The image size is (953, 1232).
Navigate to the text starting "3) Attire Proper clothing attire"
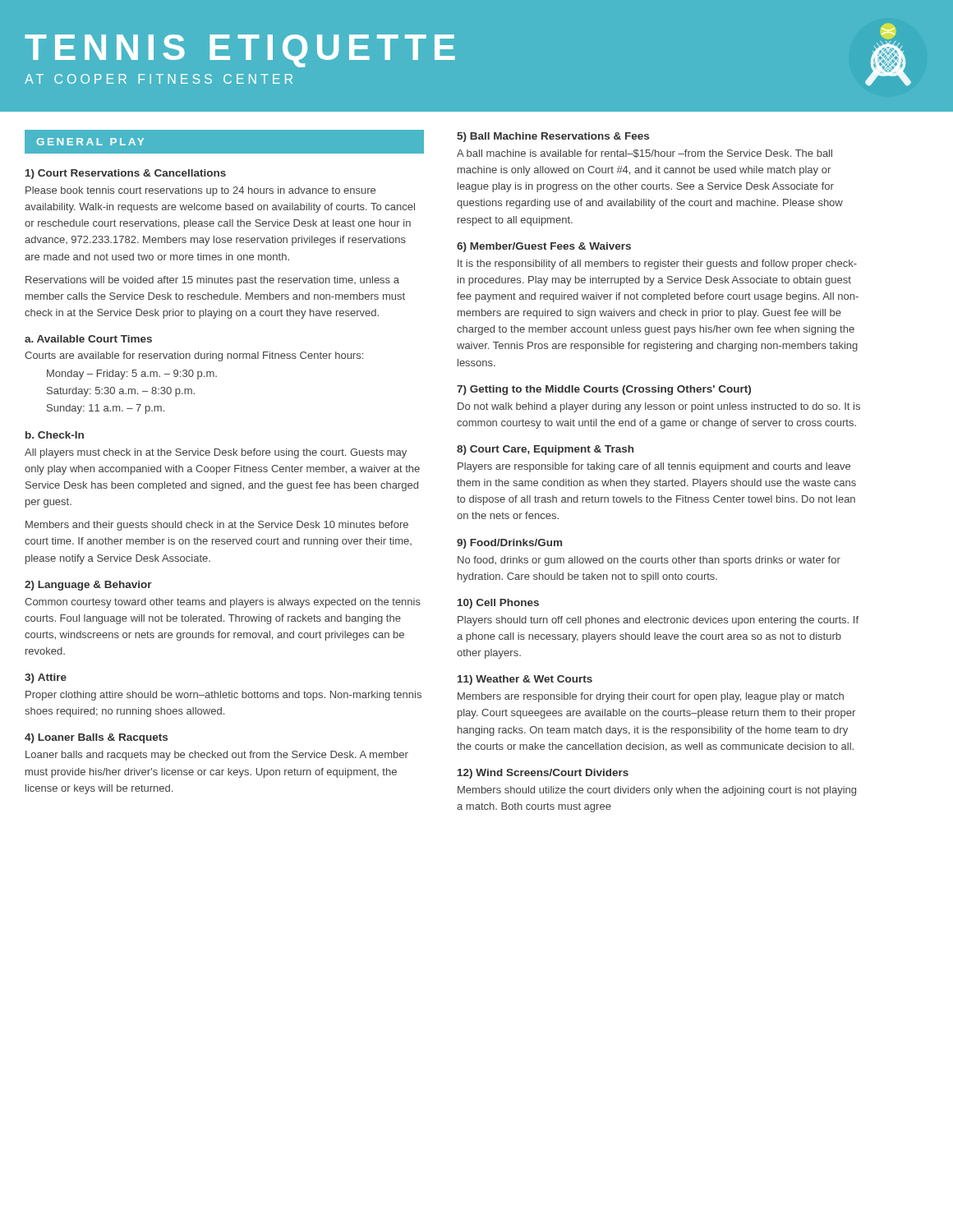pos(224,696)
